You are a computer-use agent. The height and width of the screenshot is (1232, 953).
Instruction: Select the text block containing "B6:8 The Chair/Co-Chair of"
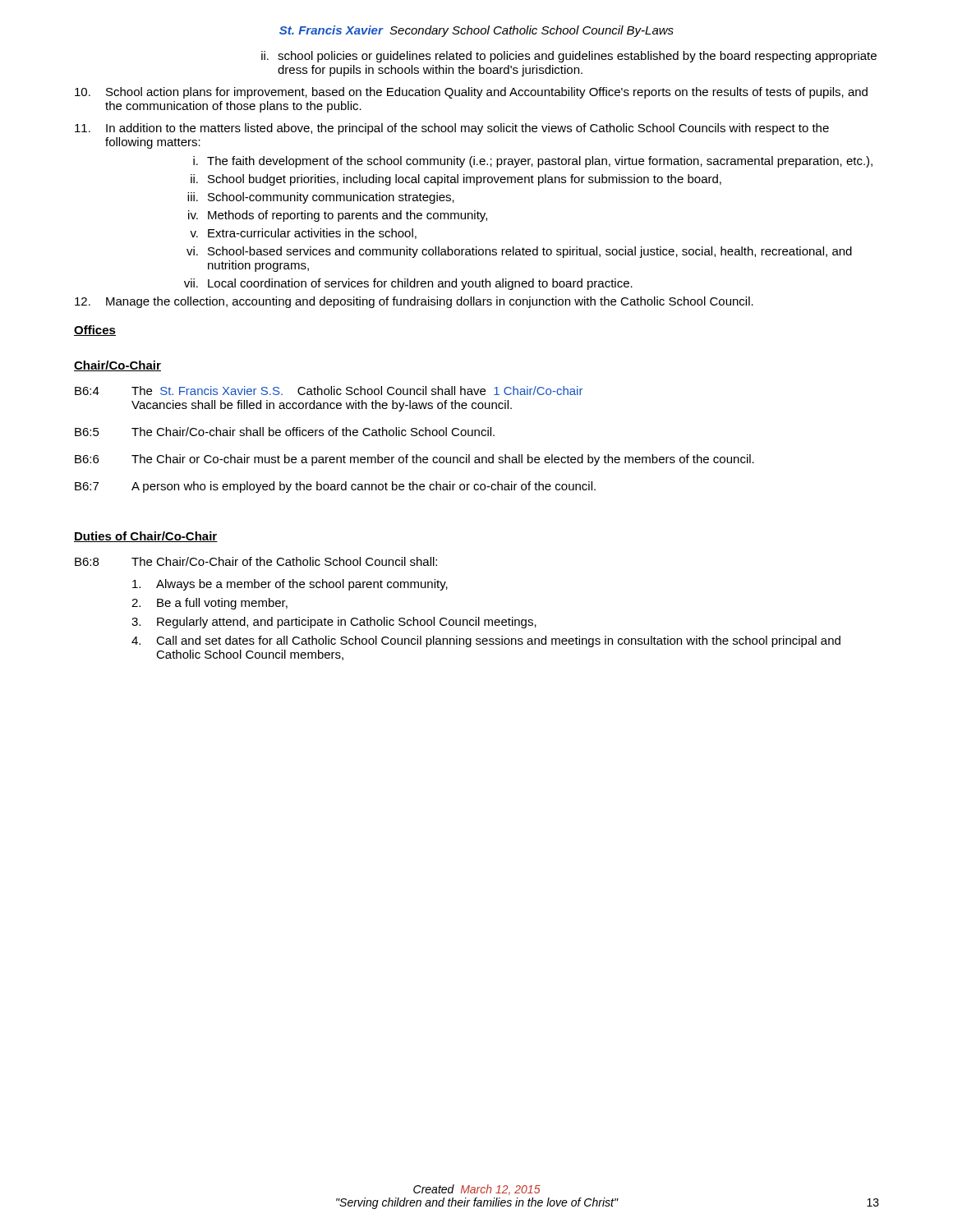pyautogui.click(x=256, y=561)
